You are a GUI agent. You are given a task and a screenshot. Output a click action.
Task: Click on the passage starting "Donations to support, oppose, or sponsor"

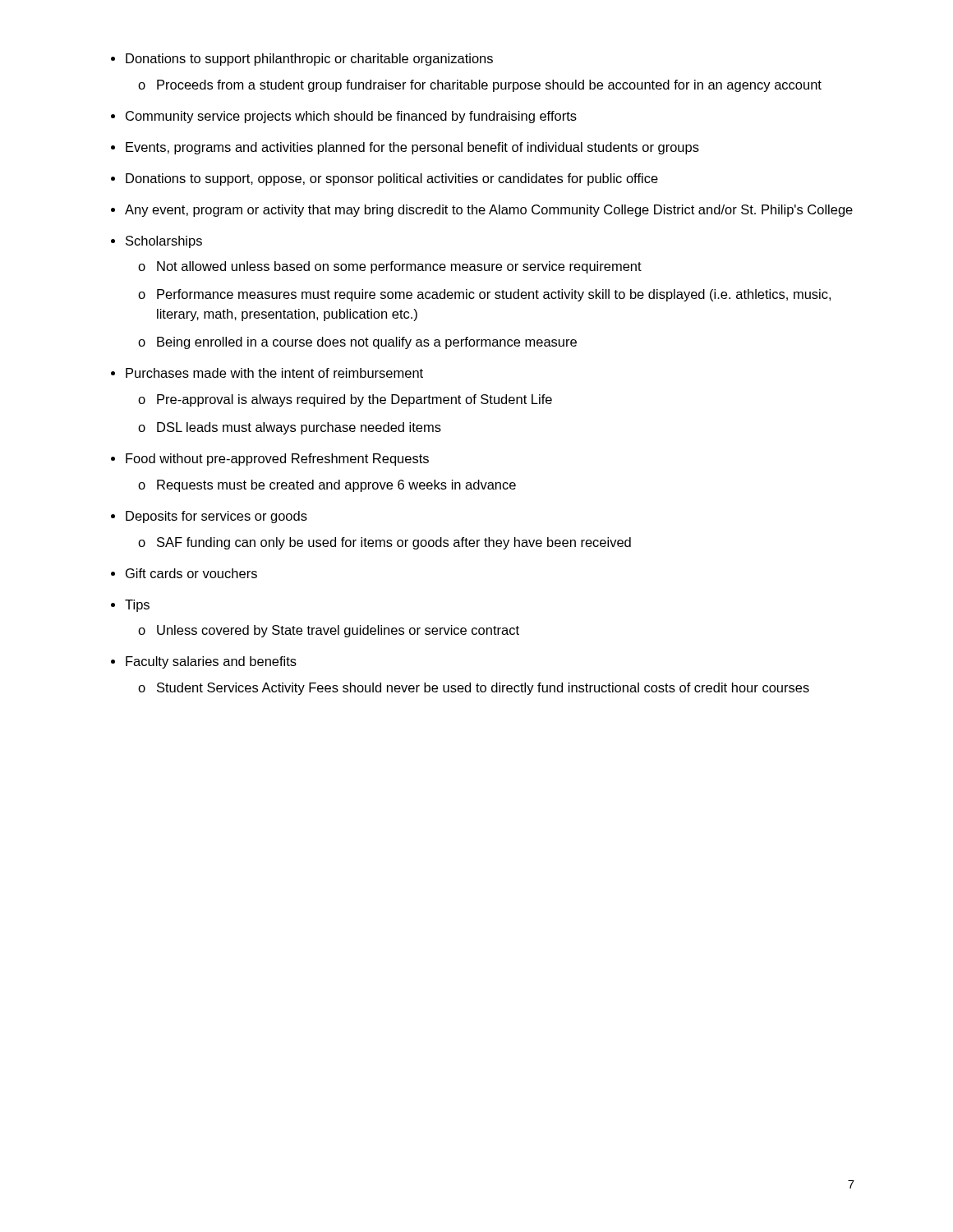click(391, 178)
